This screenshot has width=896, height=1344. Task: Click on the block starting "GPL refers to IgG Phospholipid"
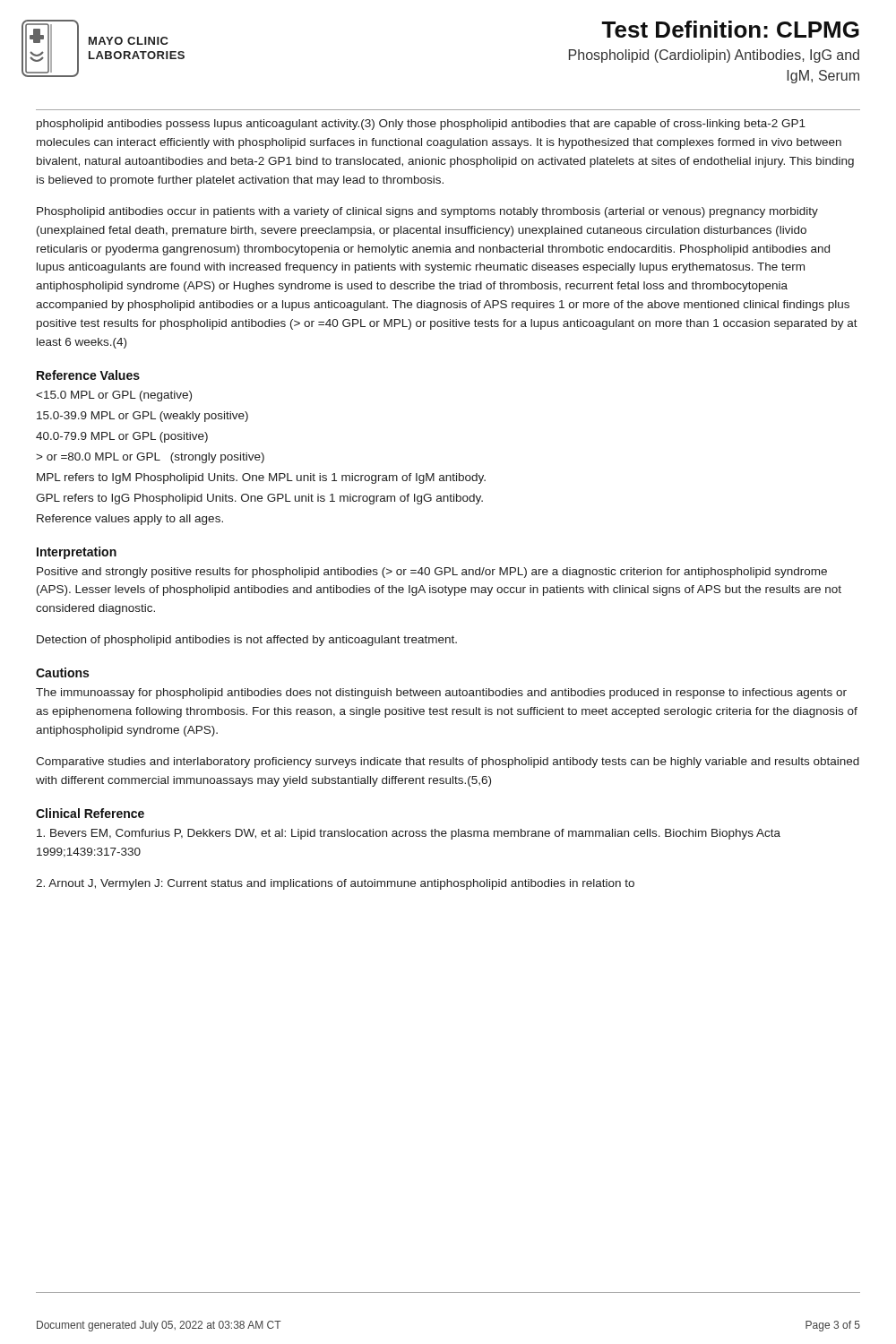point(260,497)
